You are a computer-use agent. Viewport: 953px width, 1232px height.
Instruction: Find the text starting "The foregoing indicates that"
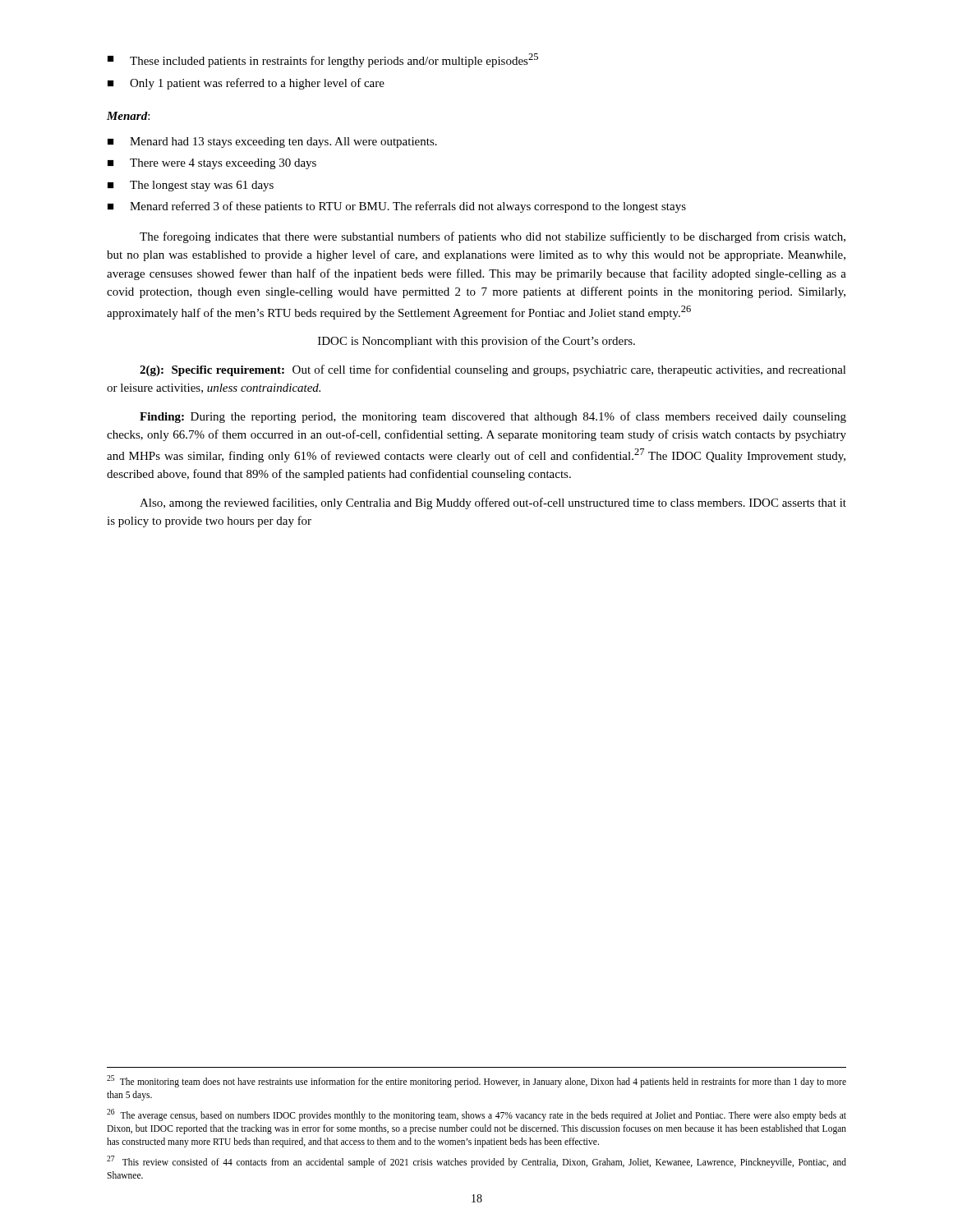[476, 274]
